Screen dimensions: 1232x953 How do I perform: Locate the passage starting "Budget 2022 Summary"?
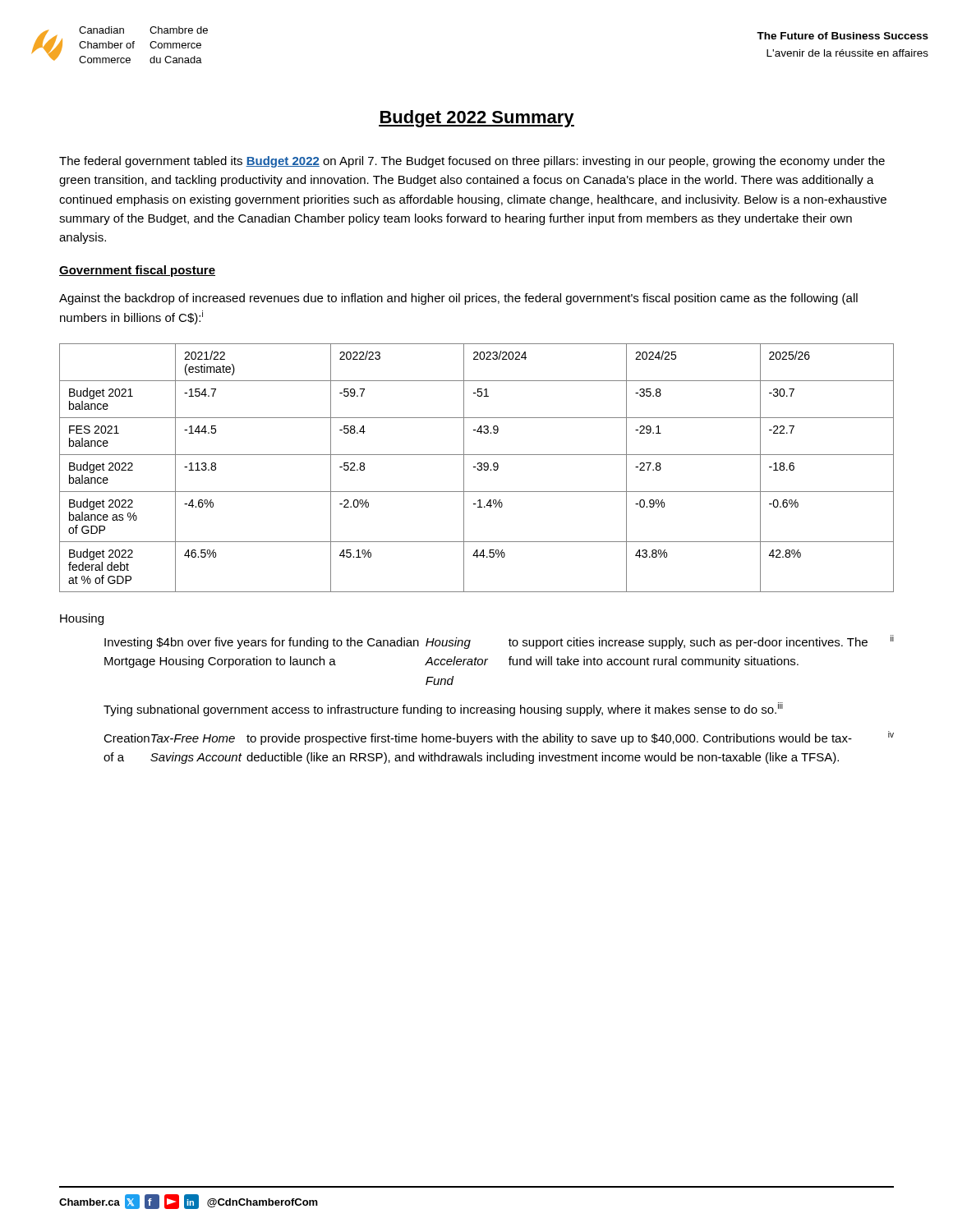pos(476,117)
